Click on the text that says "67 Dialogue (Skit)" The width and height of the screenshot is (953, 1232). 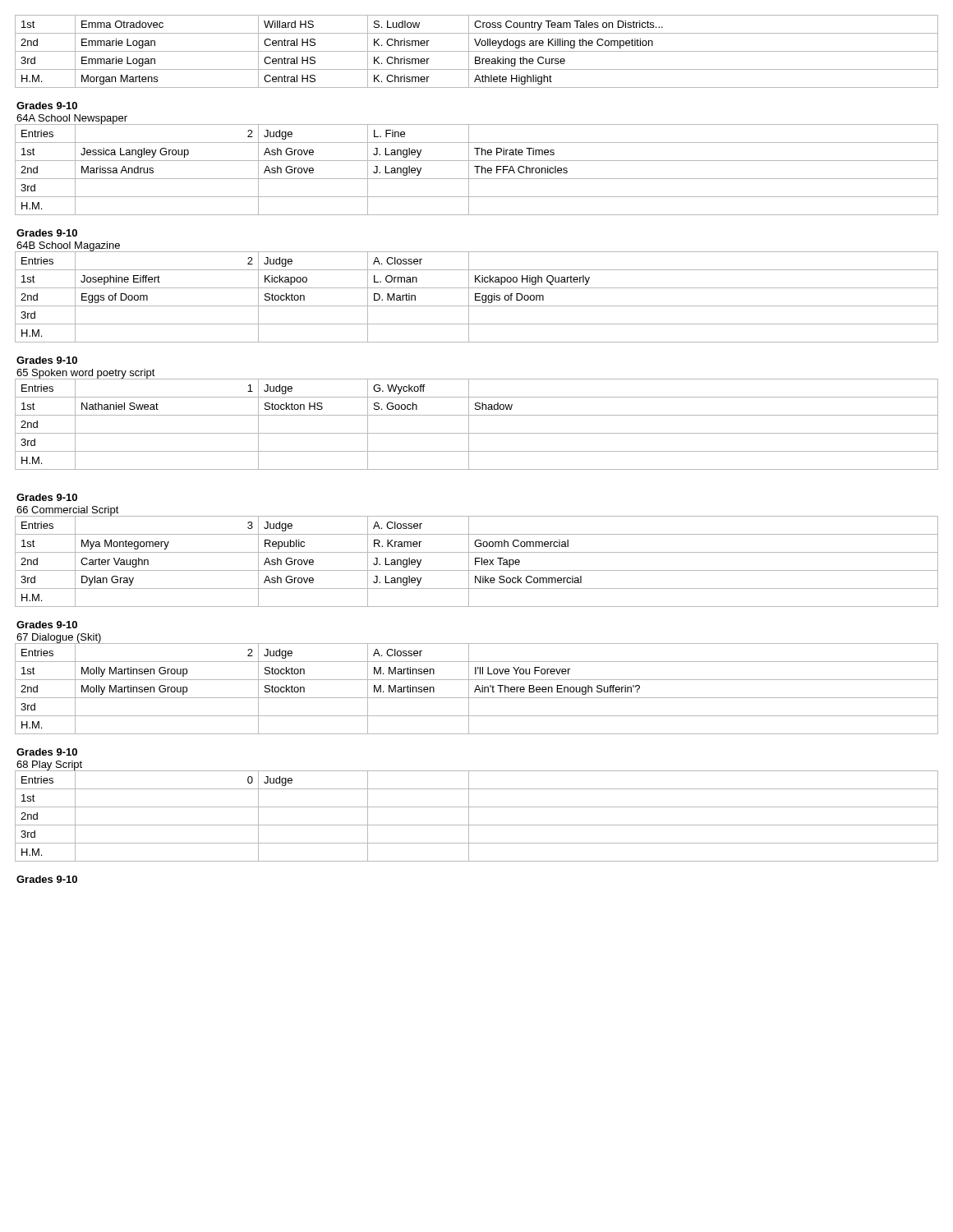pyautogui.click(x=59, y=637)
